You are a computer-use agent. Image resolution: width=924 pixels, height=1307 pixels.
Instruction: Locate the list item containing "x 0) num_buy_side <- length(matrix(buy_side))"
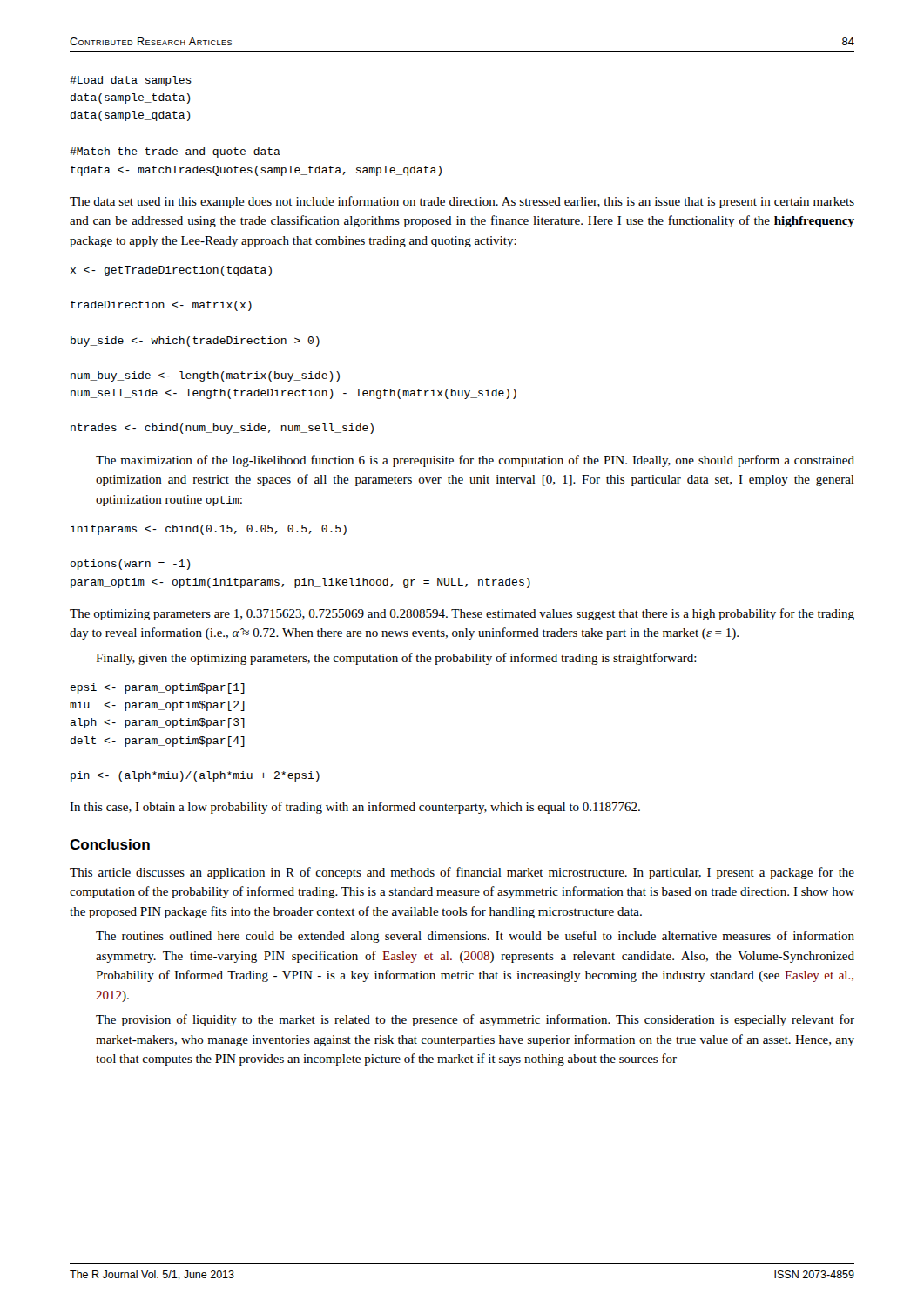[171, 271]
